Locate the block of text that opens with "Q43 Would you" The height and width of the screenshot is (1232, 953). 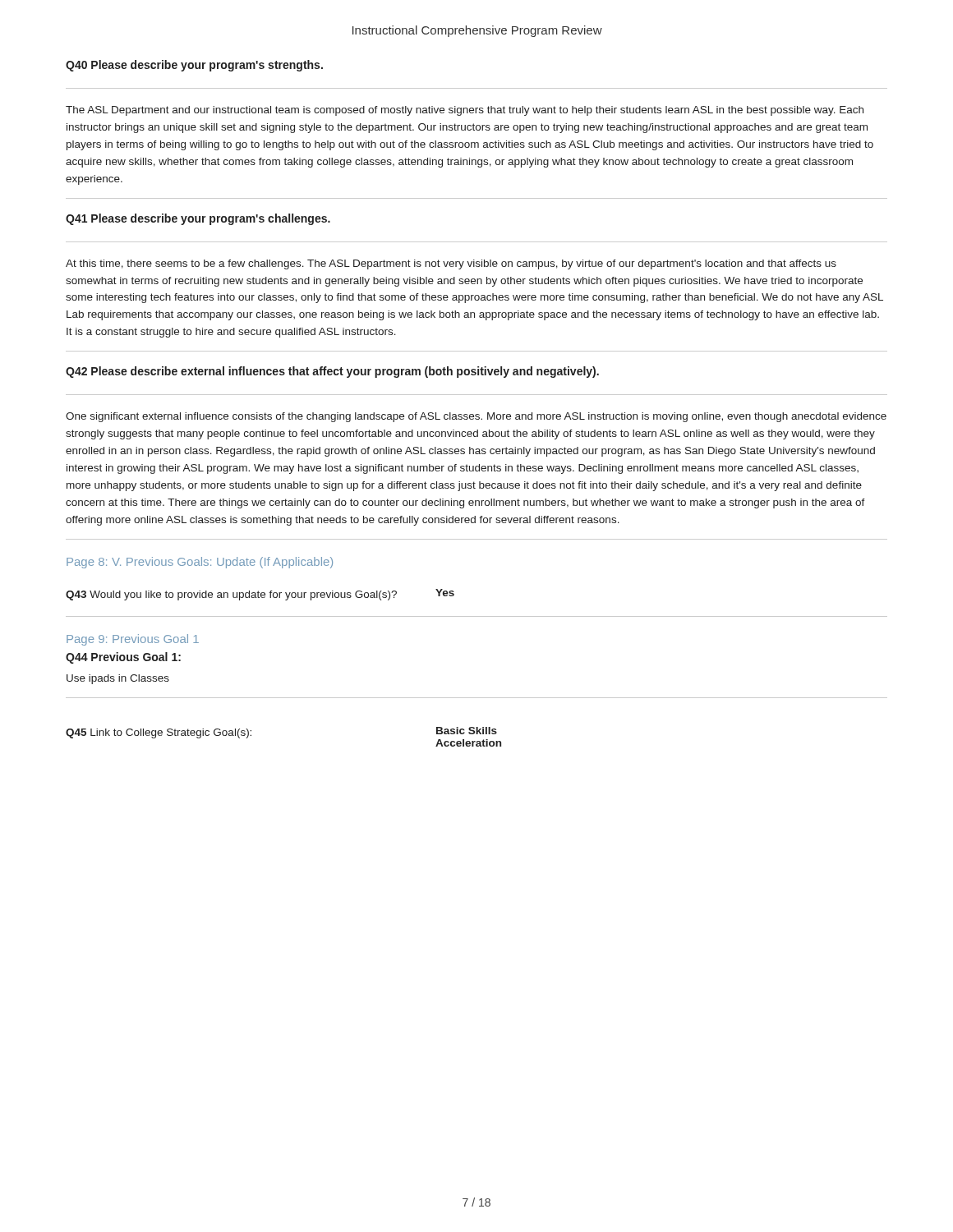pos(260,595)
